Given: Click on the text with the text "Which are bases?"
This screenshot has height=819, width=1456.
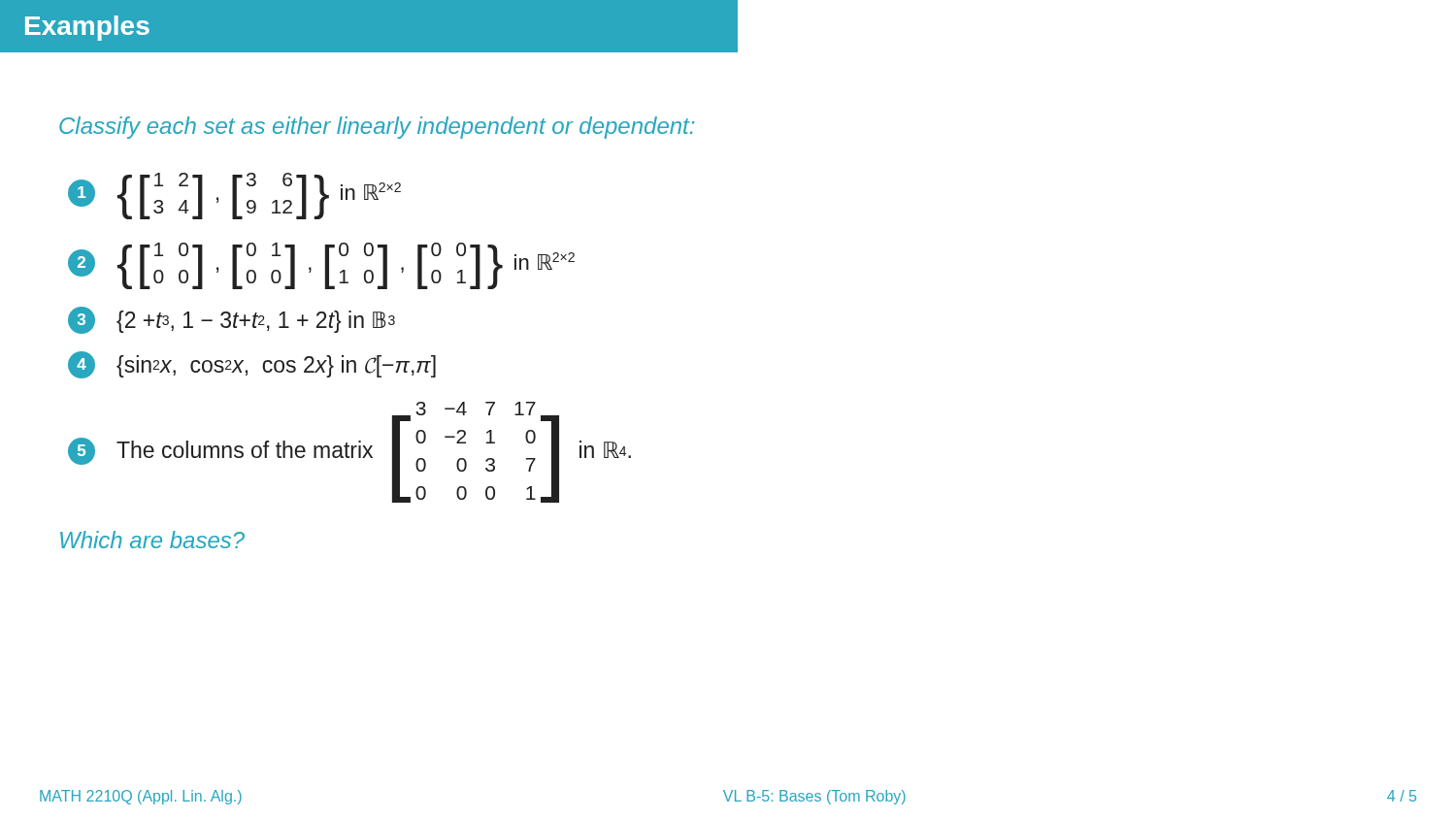Looking at the screenshot, I should (x=151, y=540).
